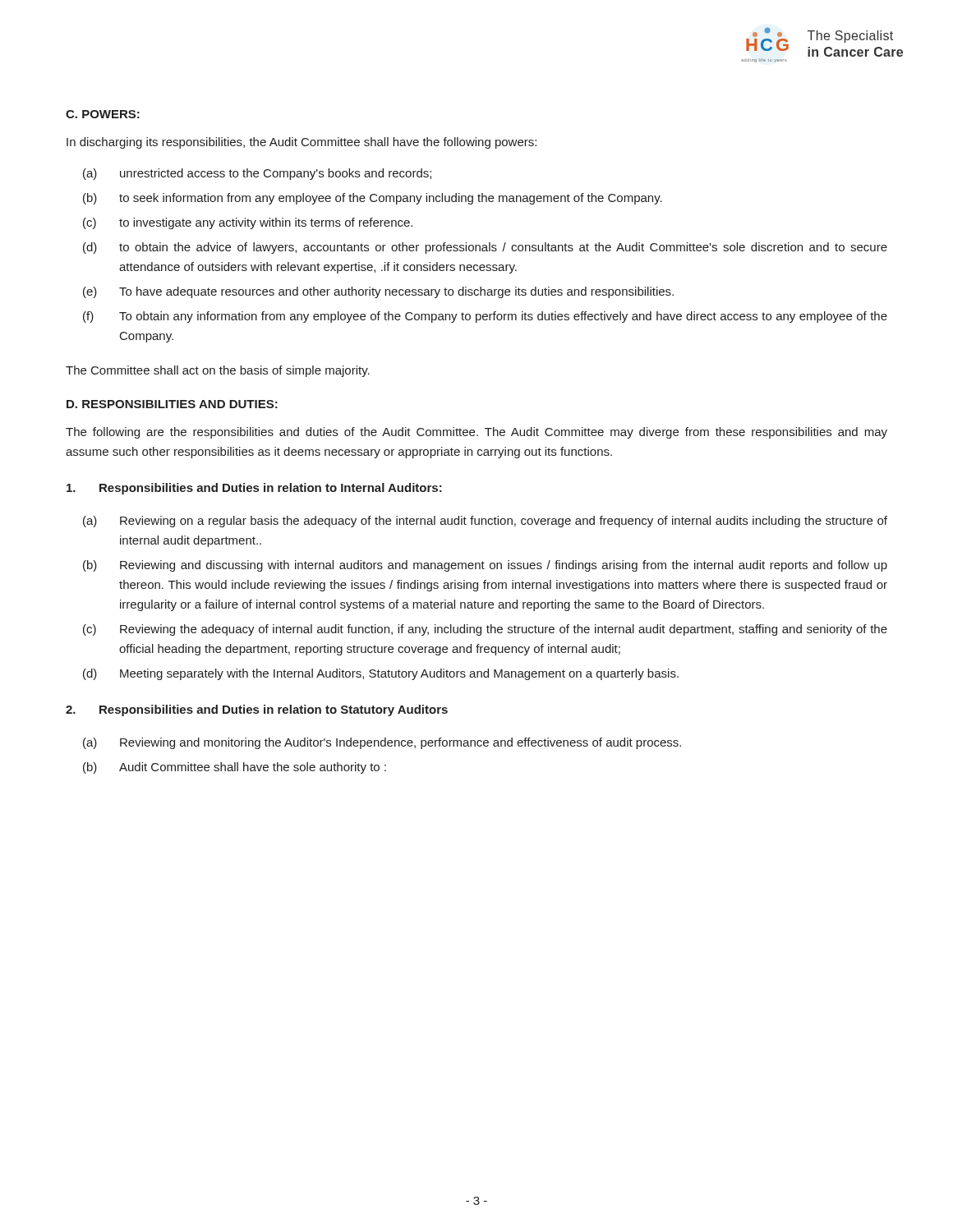Navigate to the passage starting "The Committee shall act on the basis of"
Viewport: 953px width, 1232px height.
coord(218,370)
